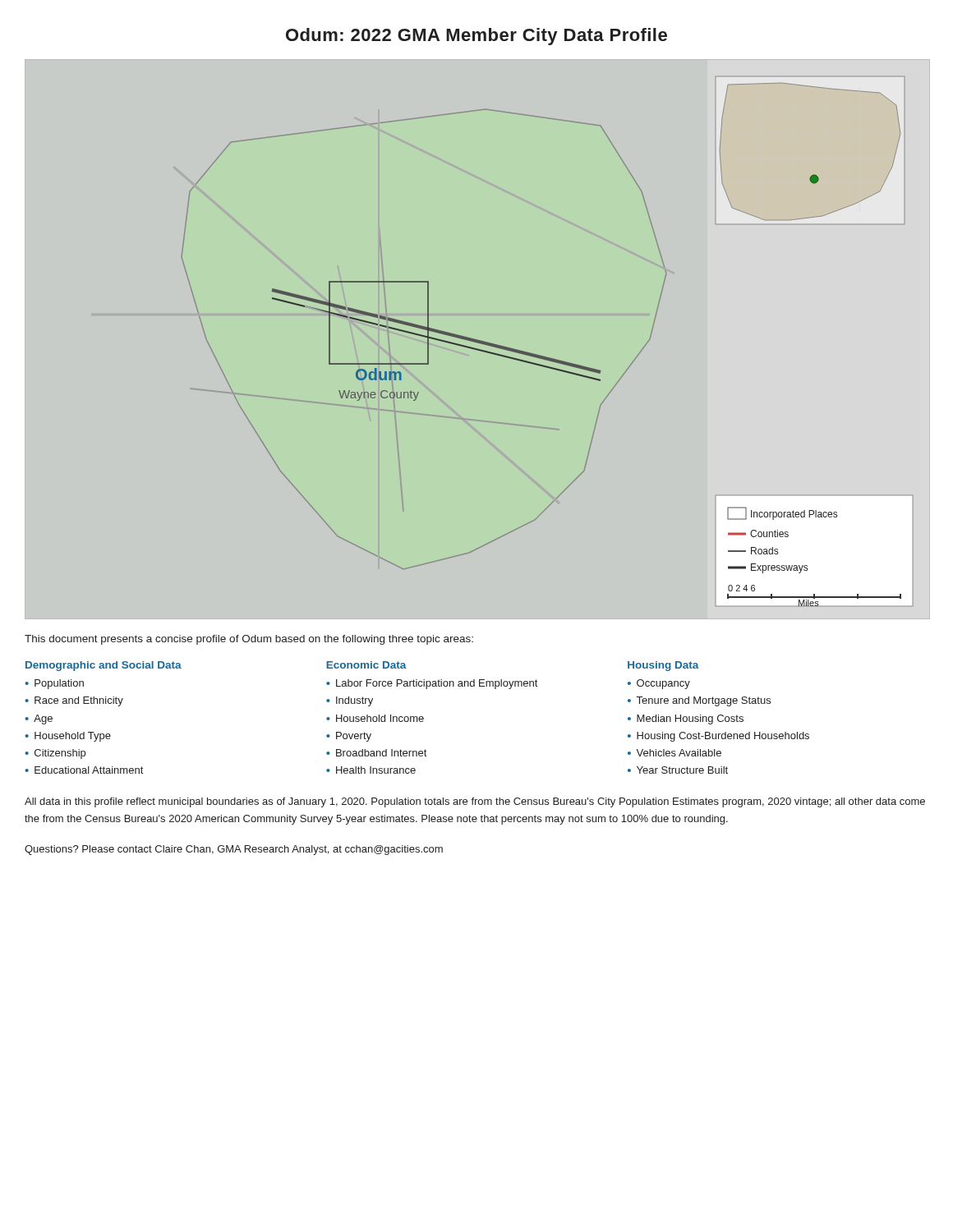
Task: Locate the text "Household Income"
Action: 380,718
